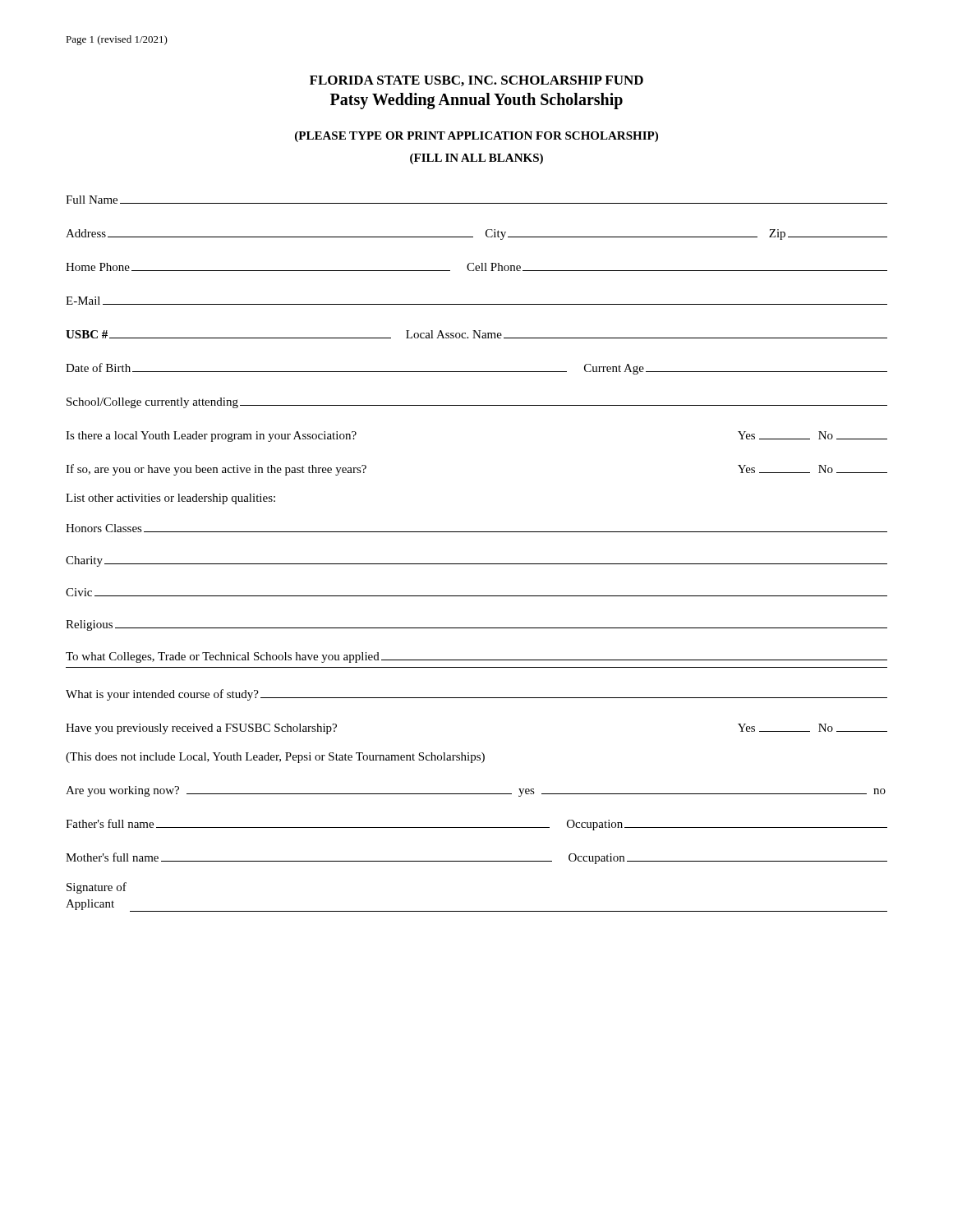Select the text starting "Are you working now? yes no"
This screenshot has height=1232, width=953.
(x=476, y=788)
